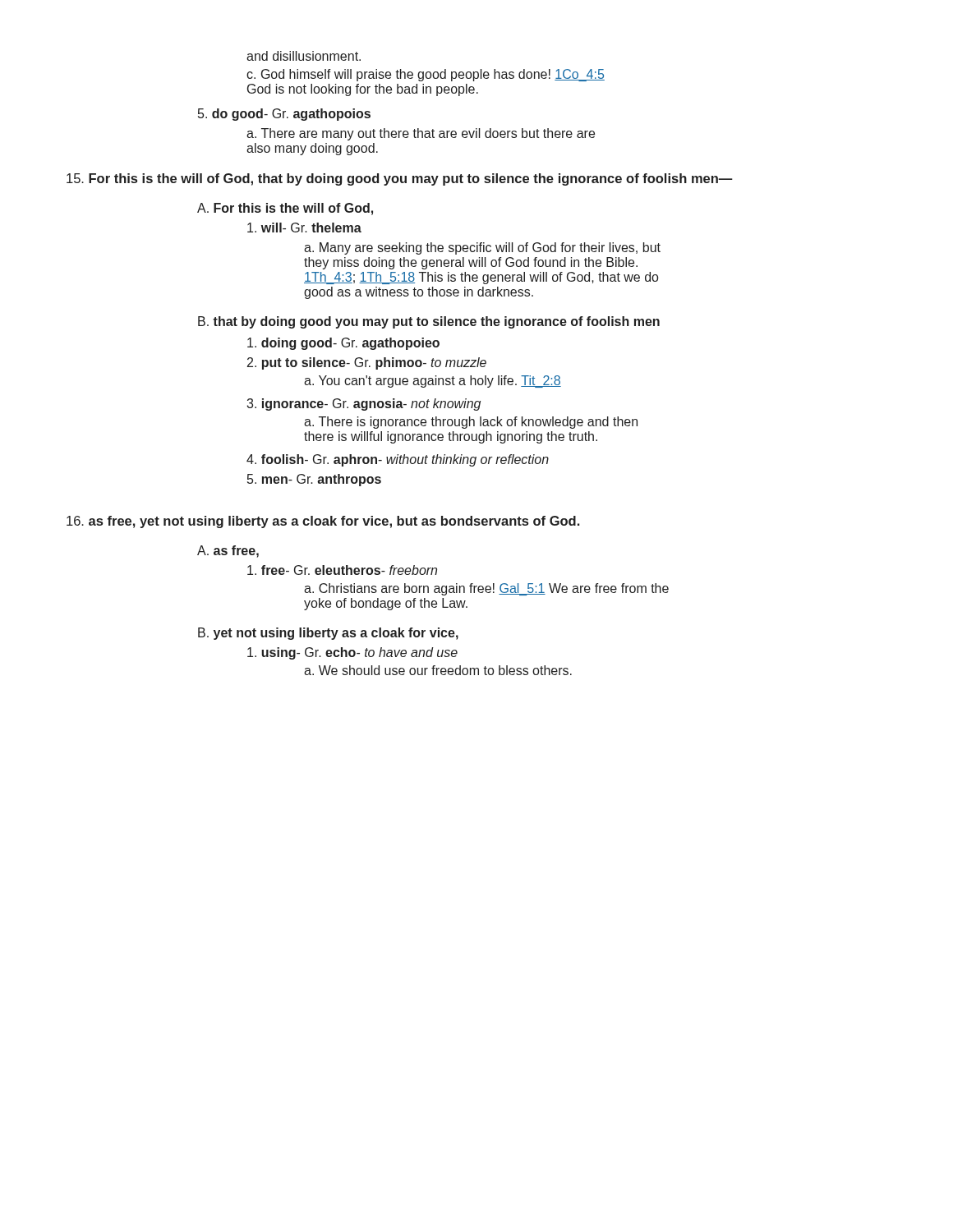Navigate to the region starting "free- Gr. eleutheros- freeborn"
The height and width of the screenshot is (1232, 953).
point(342,570)
